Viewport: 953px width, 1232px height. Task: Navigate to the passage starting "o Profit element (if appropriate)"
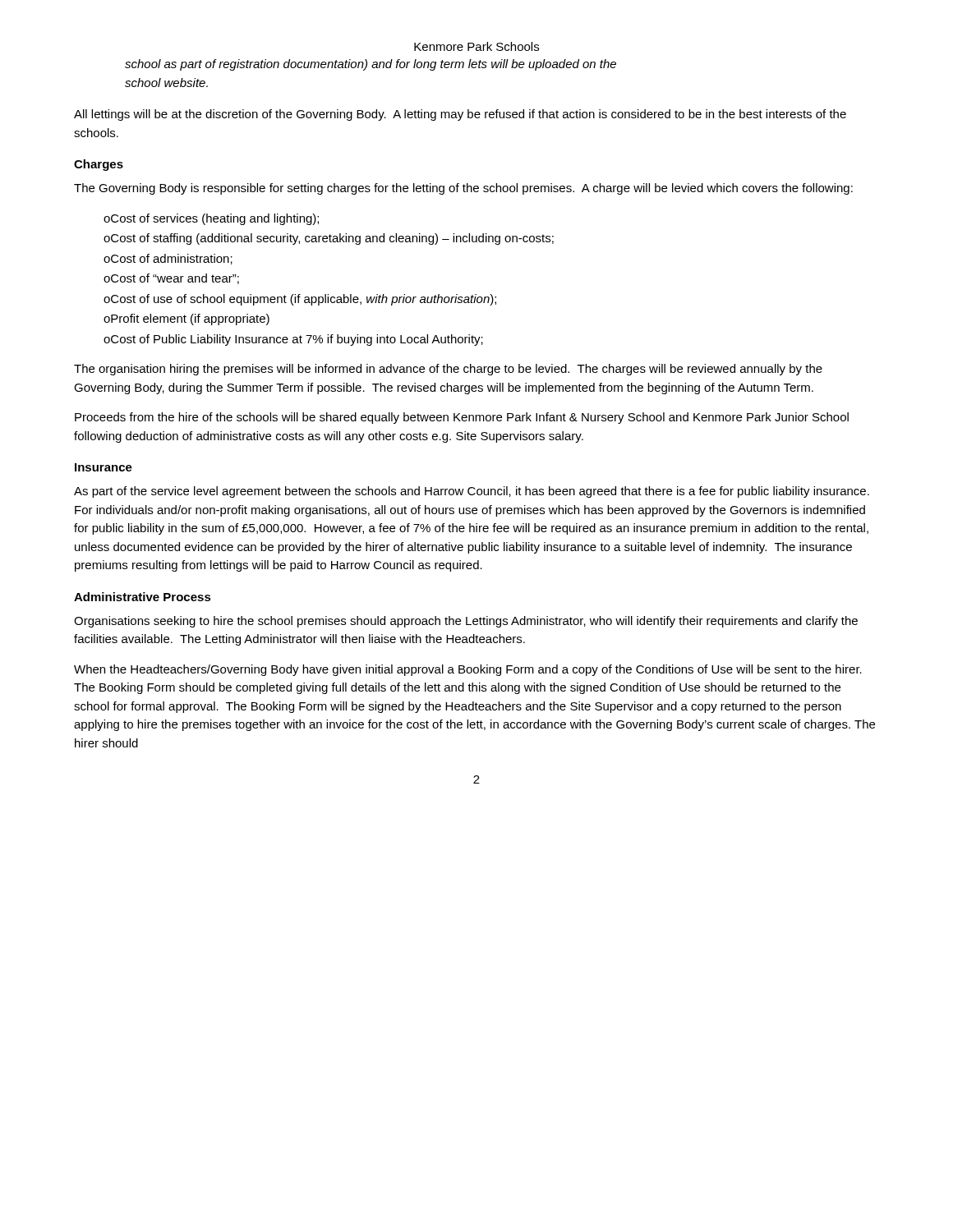(x=186, y=319)
